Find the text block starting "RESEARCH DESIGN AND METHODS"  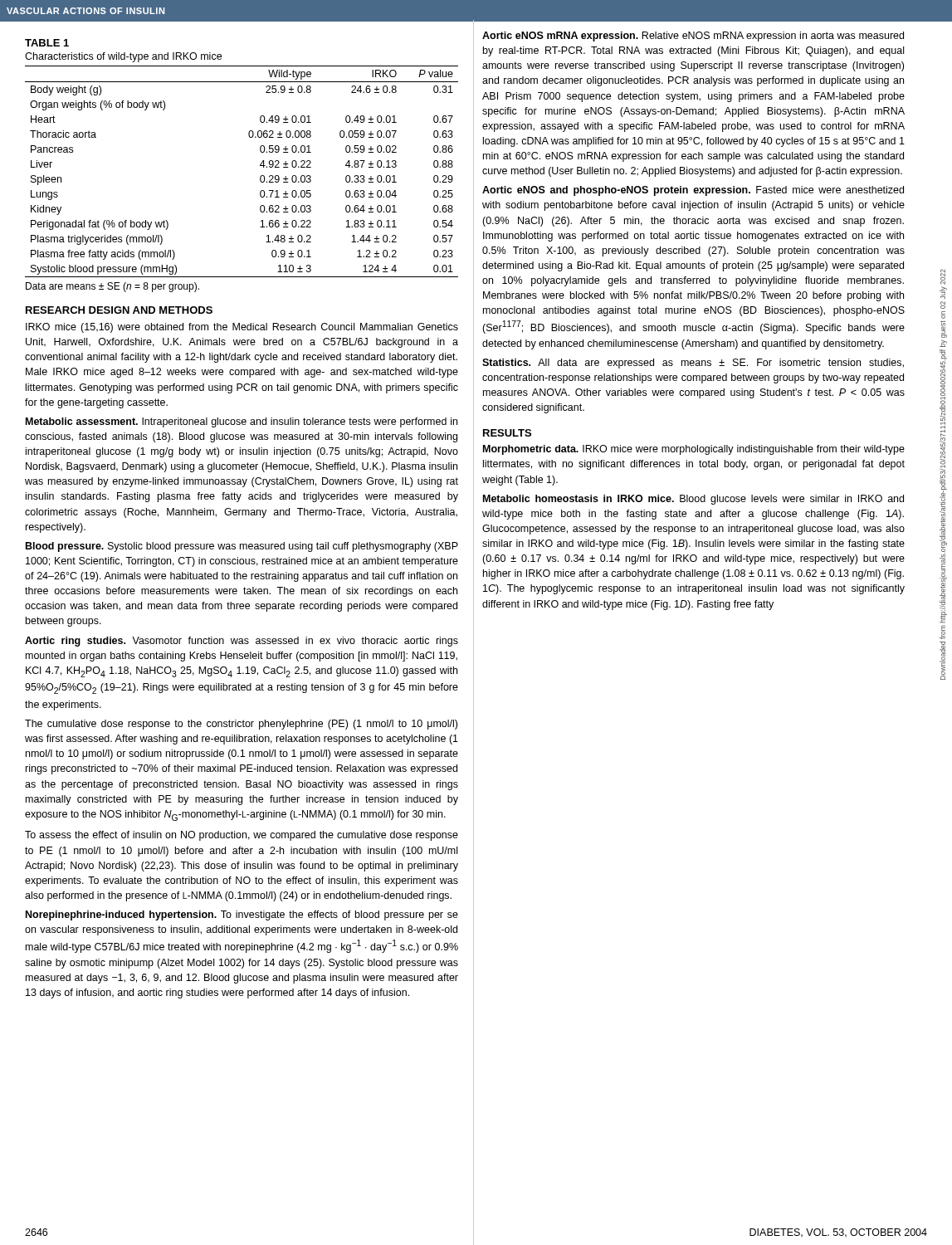pyautogui.click(x=119, y=310)
